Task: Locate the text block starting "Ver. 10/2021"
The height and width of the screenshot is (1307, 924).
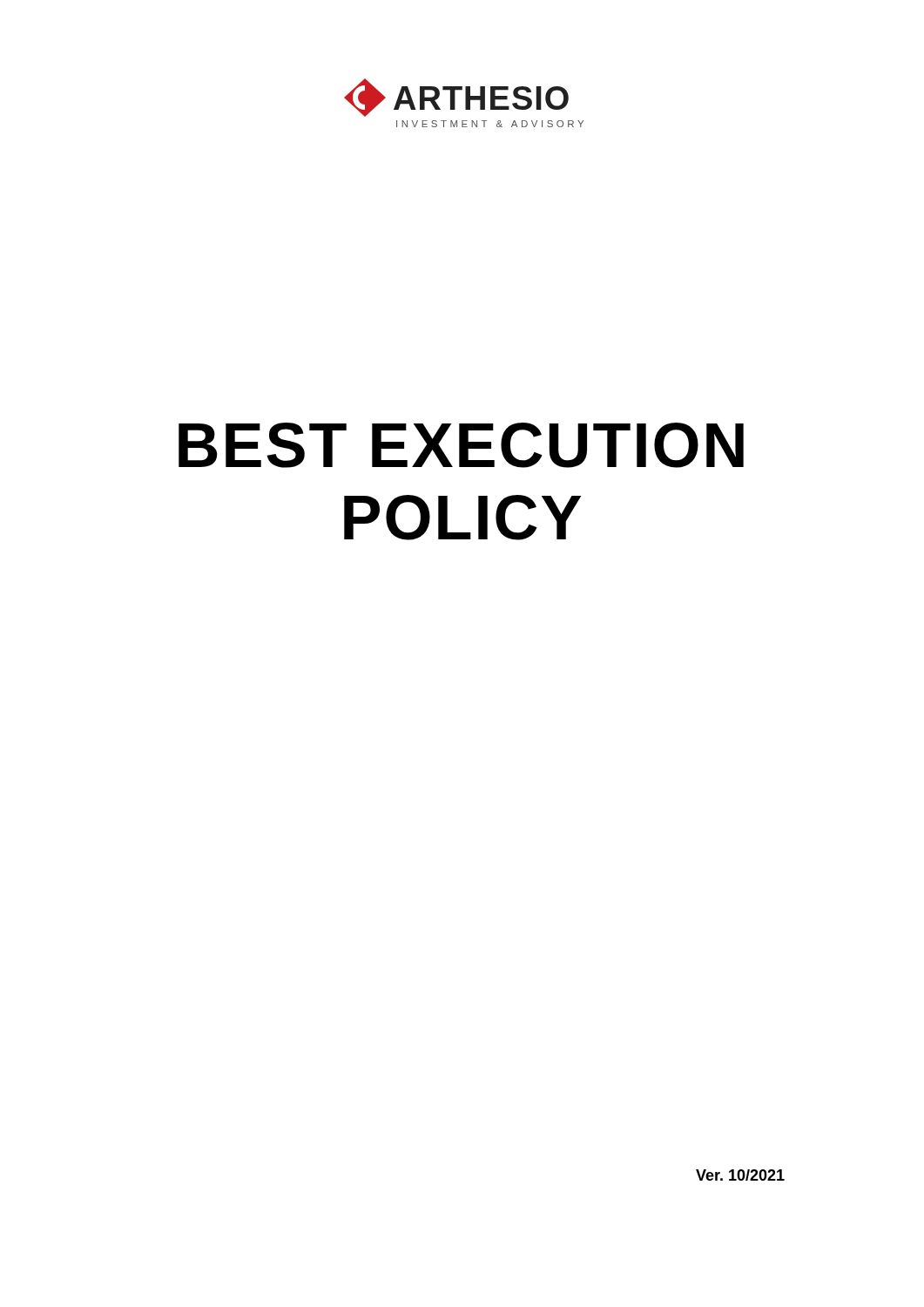Action: click(x=740, y=1175)
